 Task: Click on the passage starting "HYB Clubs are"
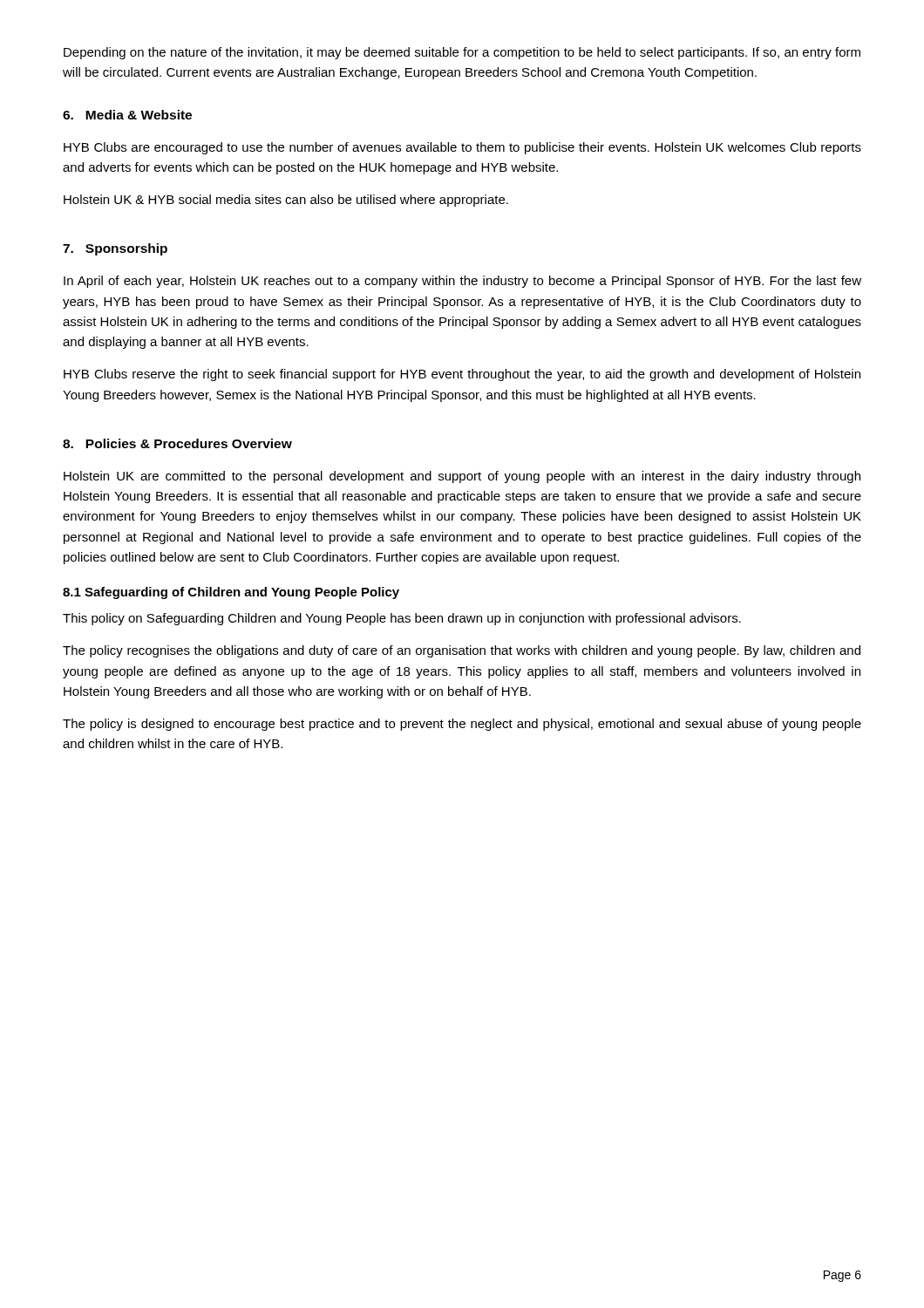click(462, 157)
